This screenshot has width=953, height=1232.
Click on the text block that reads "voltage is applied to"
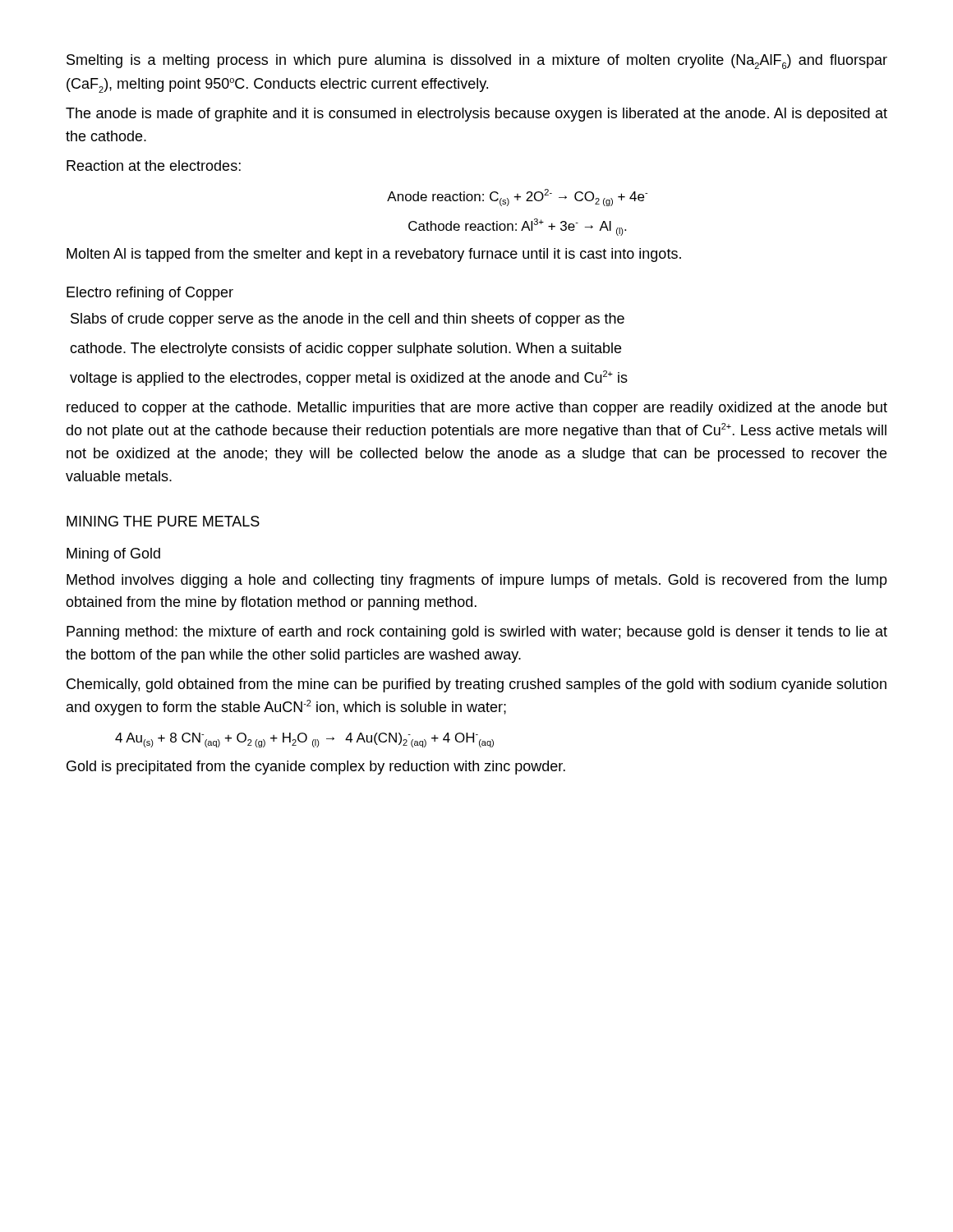(x=347, y=377)
